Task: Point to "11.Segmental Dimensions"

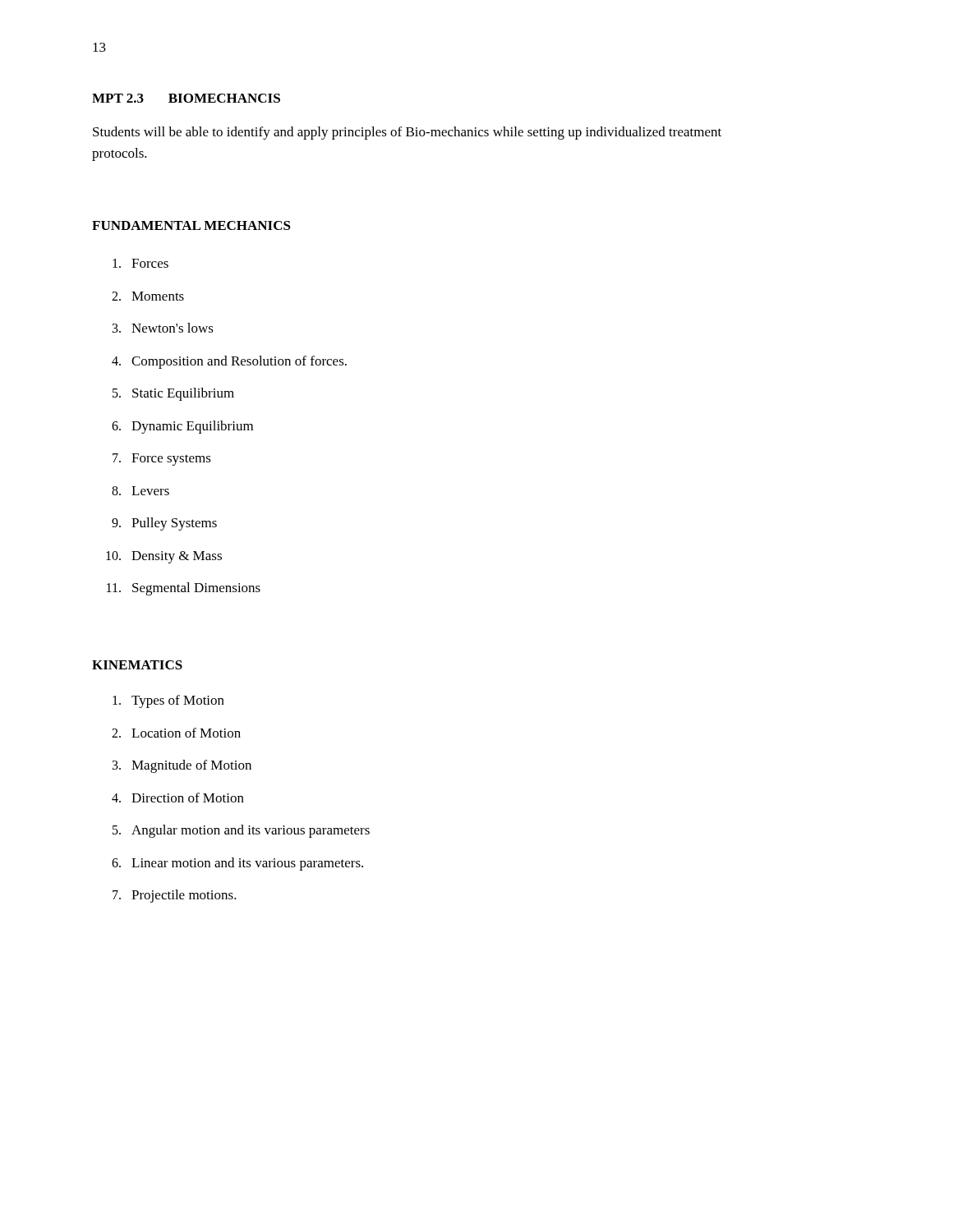Action: (x=184, y=589)
